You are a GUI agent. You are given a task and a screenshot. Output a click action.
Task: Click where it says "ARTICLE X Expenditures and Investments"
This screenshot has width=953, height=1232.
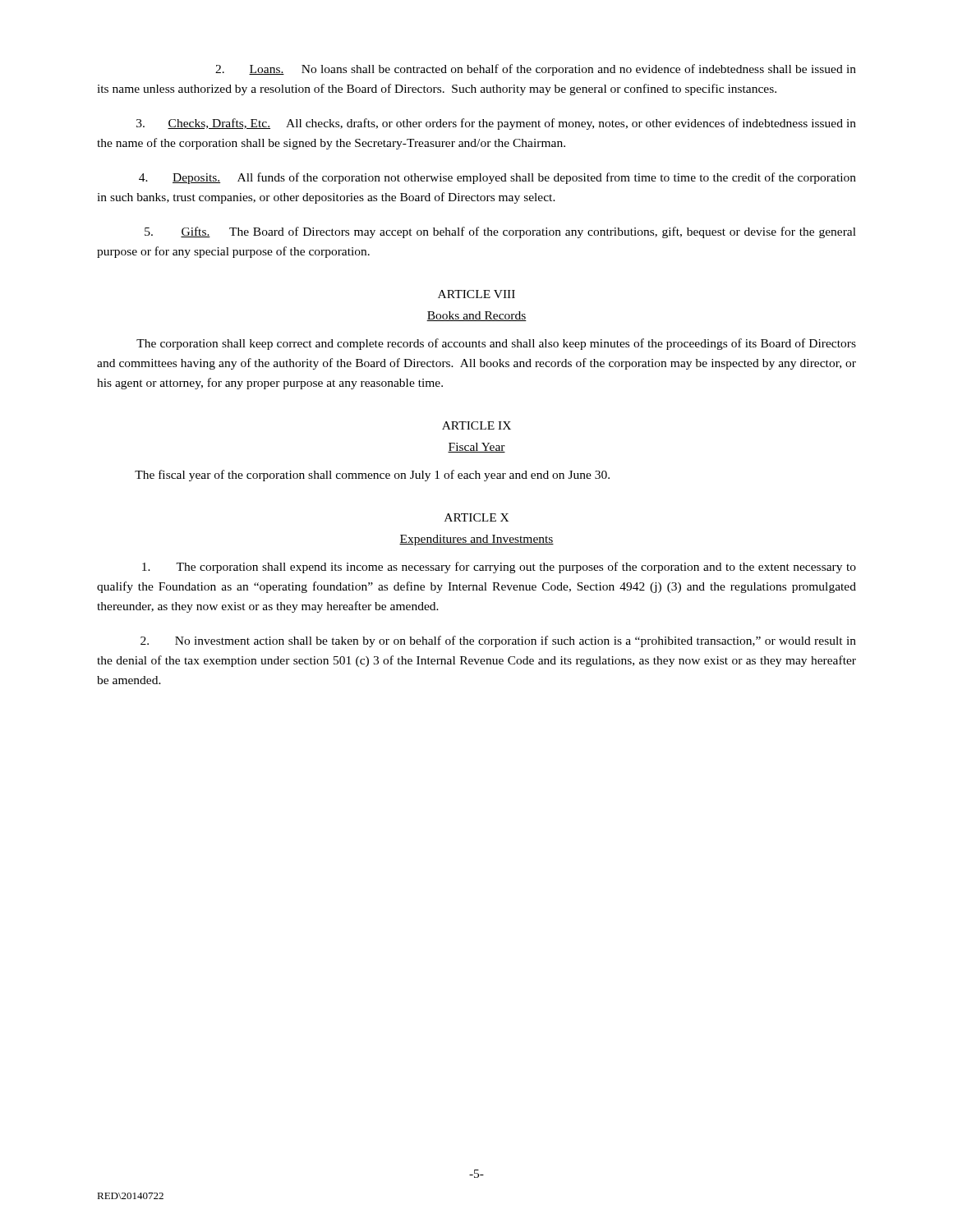click(x=476, y=528)
